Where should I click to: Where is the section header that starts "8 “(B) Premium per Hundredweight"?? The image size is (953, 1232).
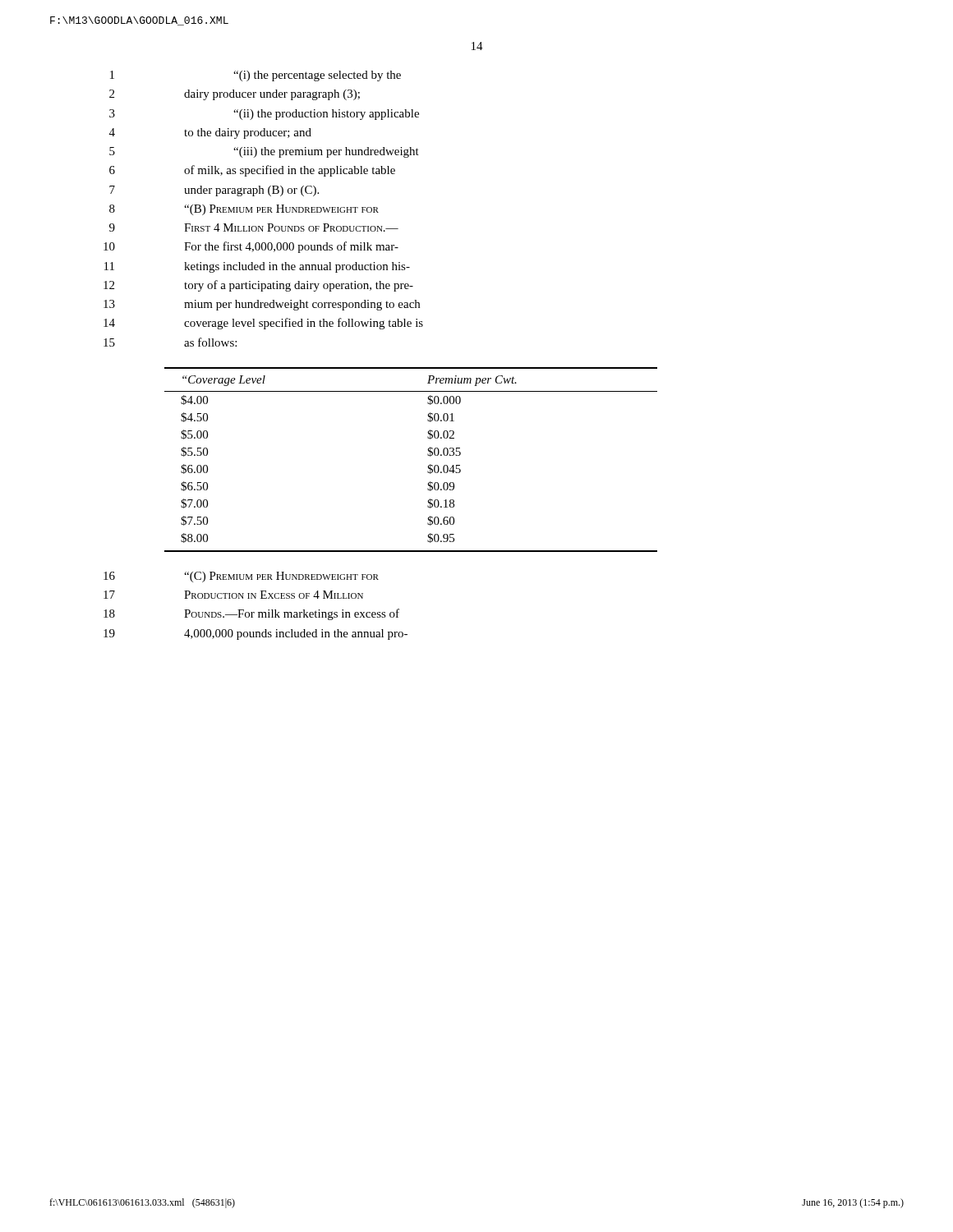[244, 210]
